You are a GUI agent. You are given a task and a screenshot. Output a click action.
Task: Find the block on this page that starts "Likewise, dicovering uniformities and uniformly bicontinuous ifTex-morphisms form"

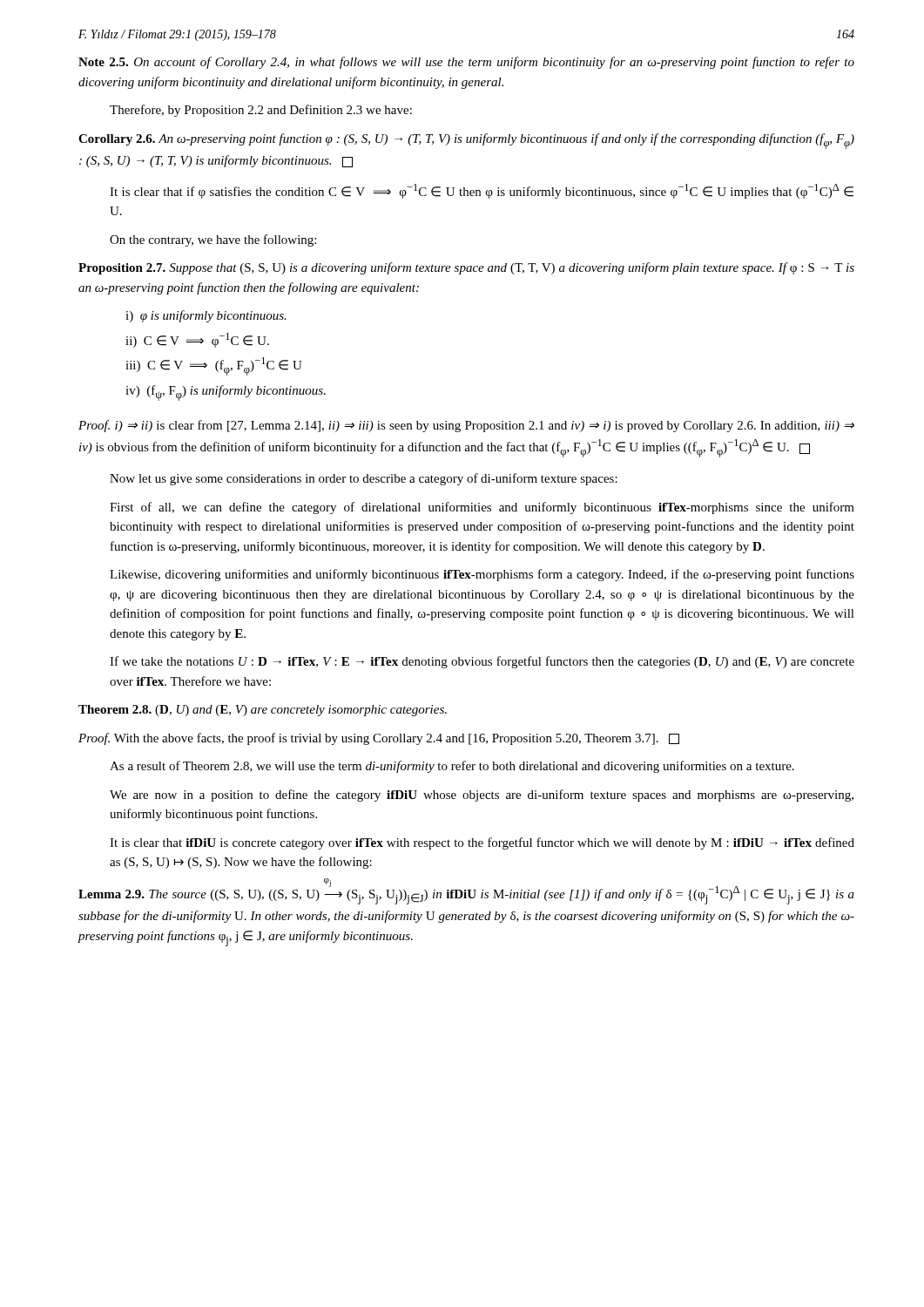pos(482,604)
